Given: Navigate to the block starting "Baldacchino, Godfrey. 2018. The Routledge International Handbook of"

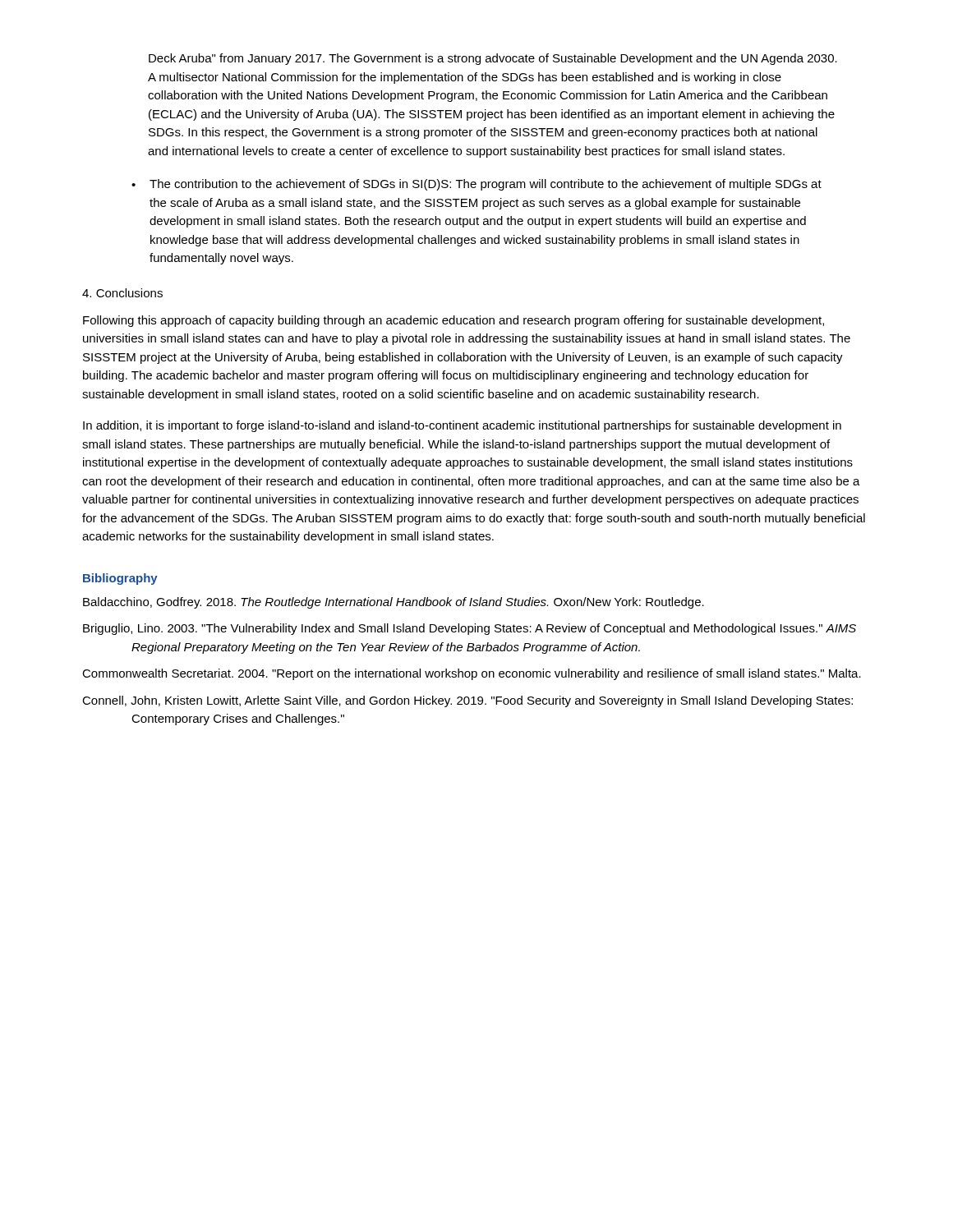Looking at the screenshot, I should (x=393, y=601).
